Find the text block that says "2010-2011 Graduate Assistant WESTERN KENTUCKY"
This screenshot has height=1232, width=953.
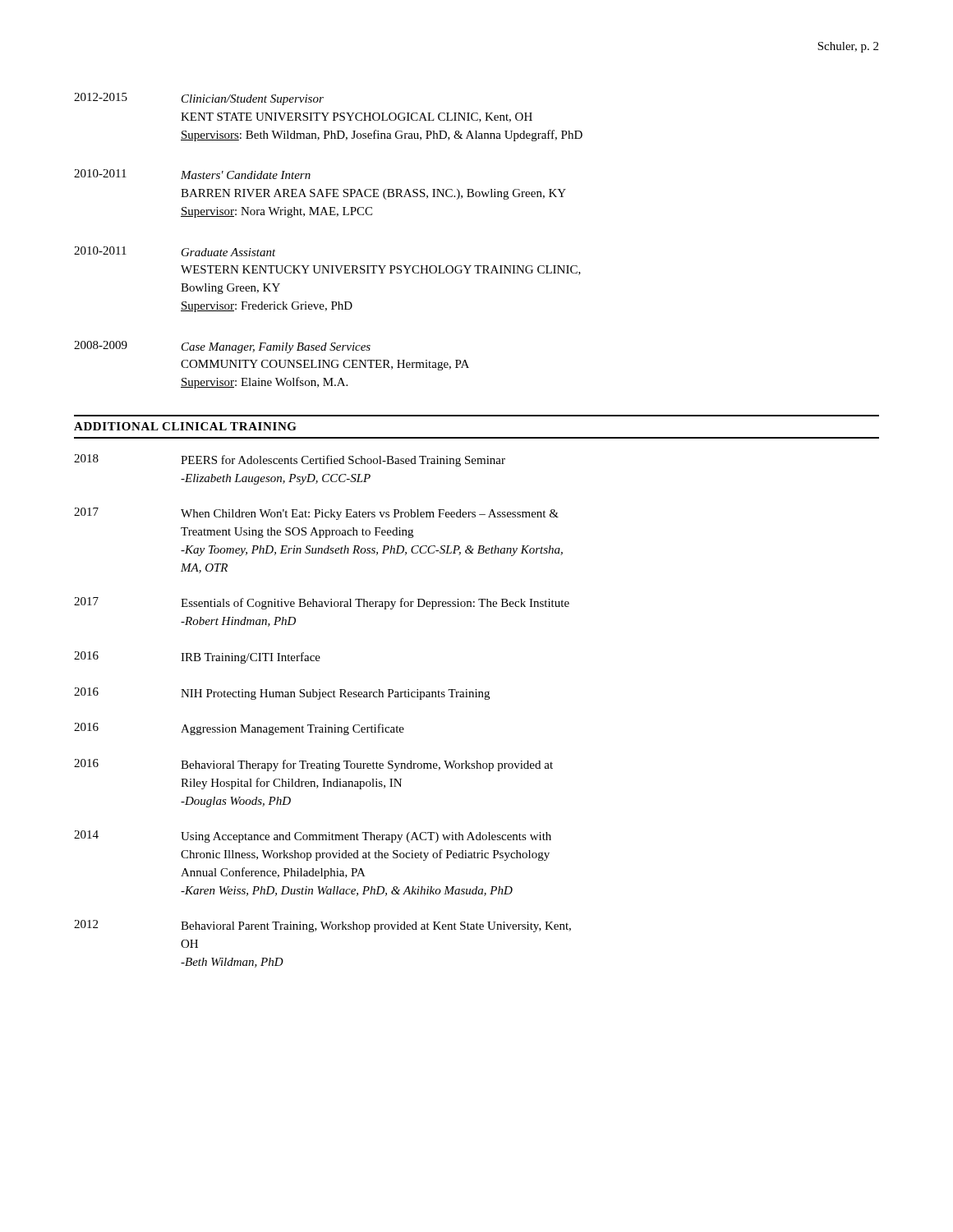(x=476, y=279)
